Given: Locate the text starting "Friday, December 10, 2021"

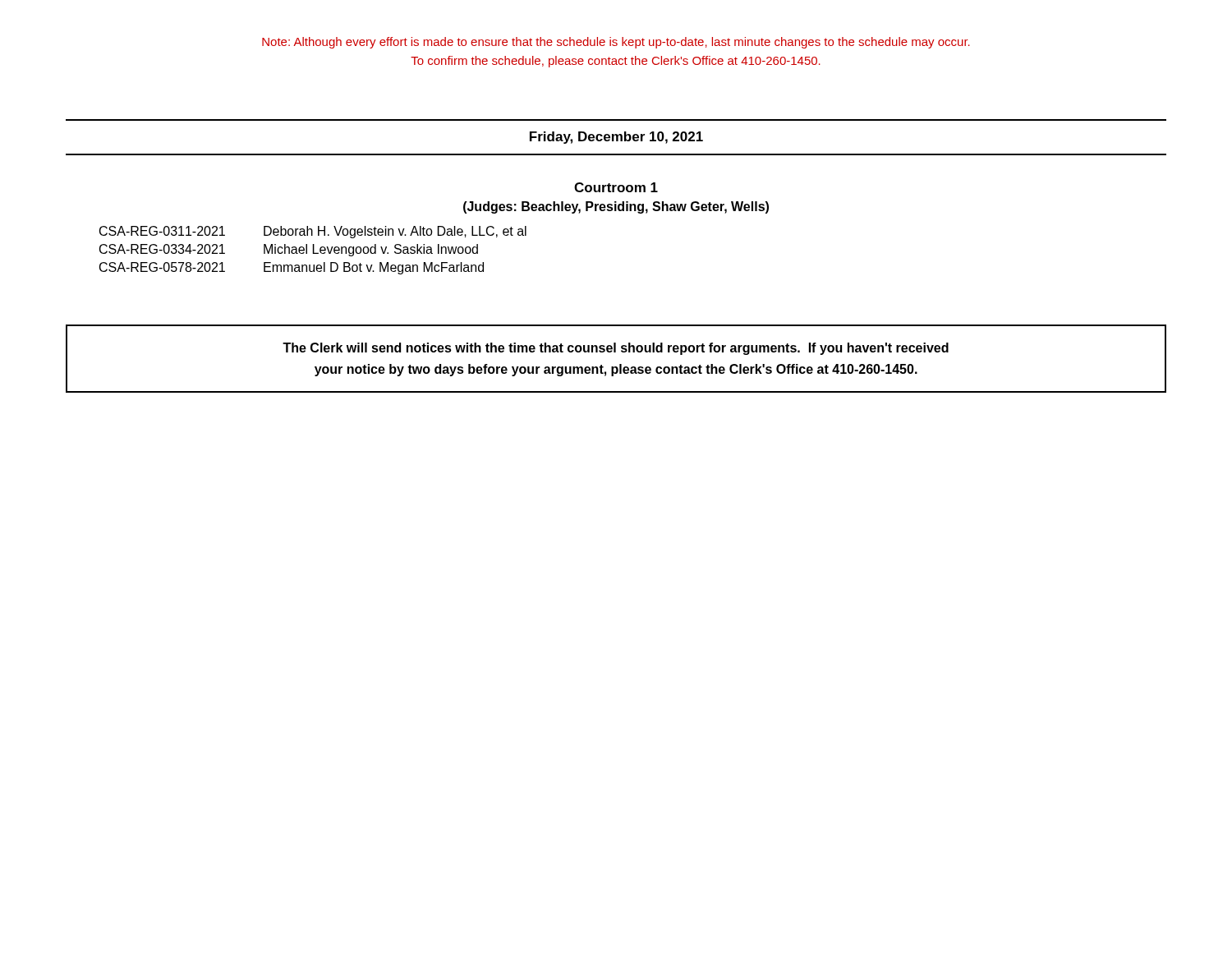Looking at the screenshot, I should point(616,137).
